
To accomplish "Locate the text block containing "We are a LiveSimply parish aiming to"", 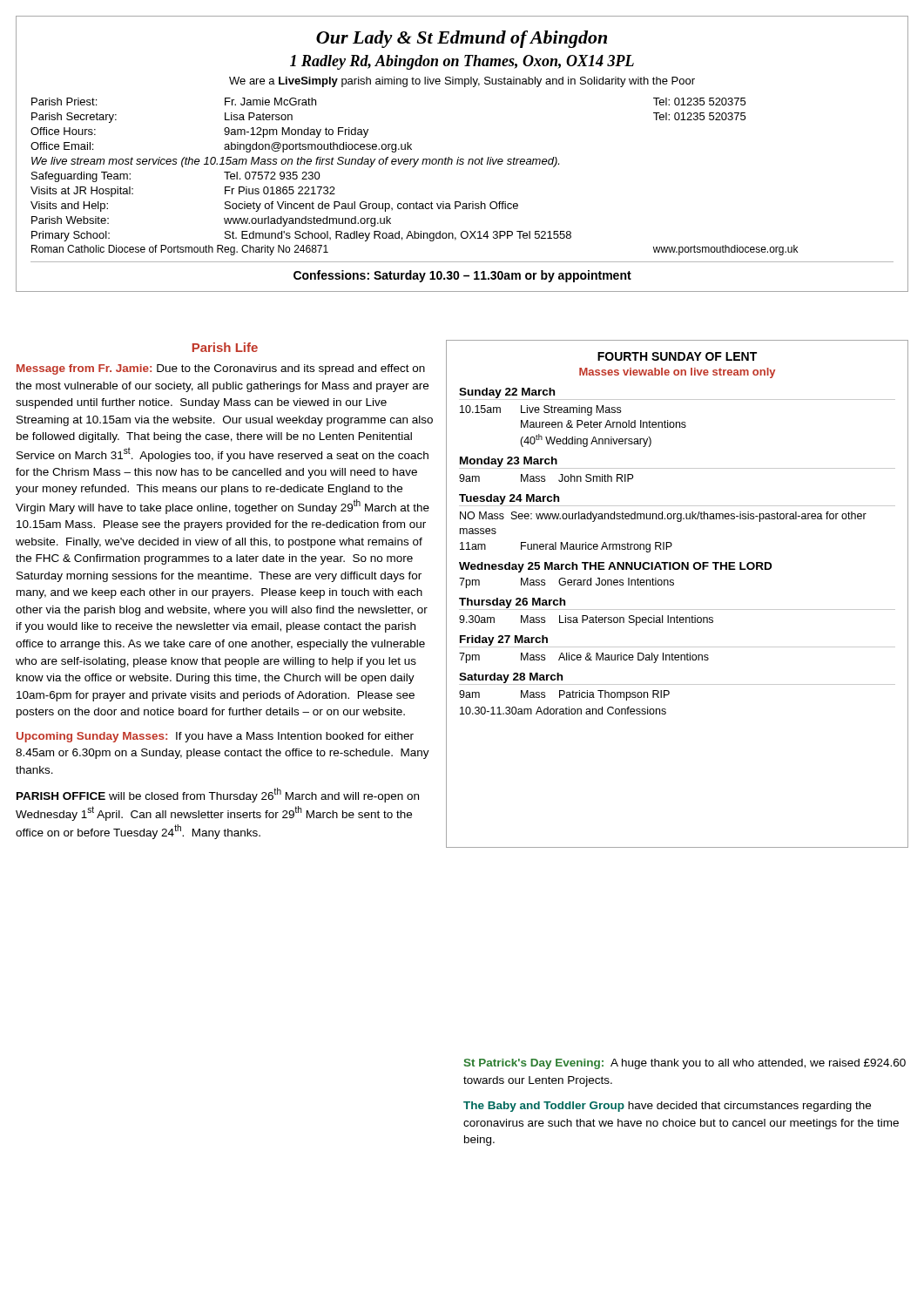I will [x=462, y=81].
